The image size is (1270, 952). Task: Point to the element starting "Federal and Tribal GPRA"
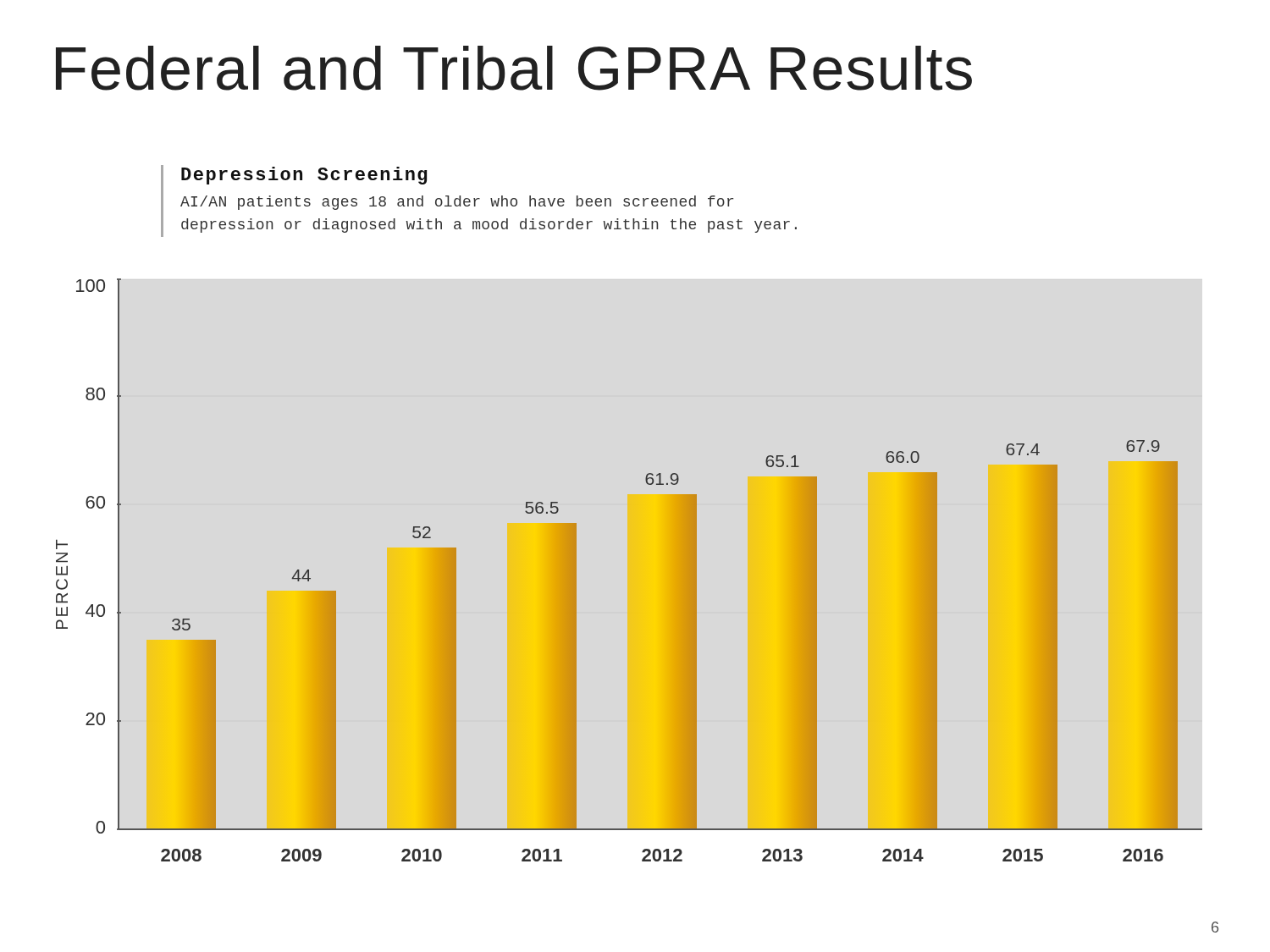click(513, 69)
